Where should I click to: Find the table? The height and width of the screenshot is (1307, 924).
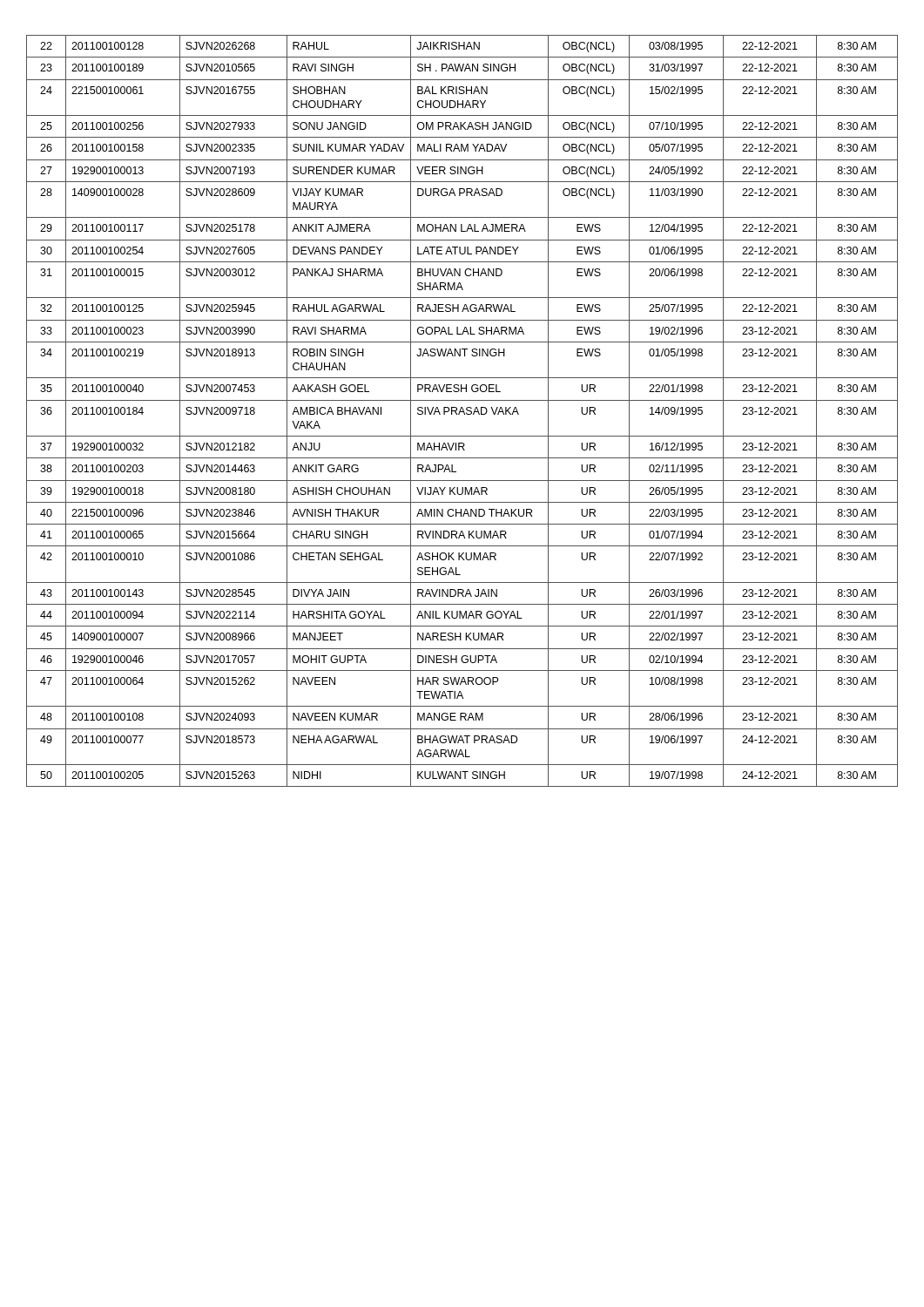coord(462,411)
